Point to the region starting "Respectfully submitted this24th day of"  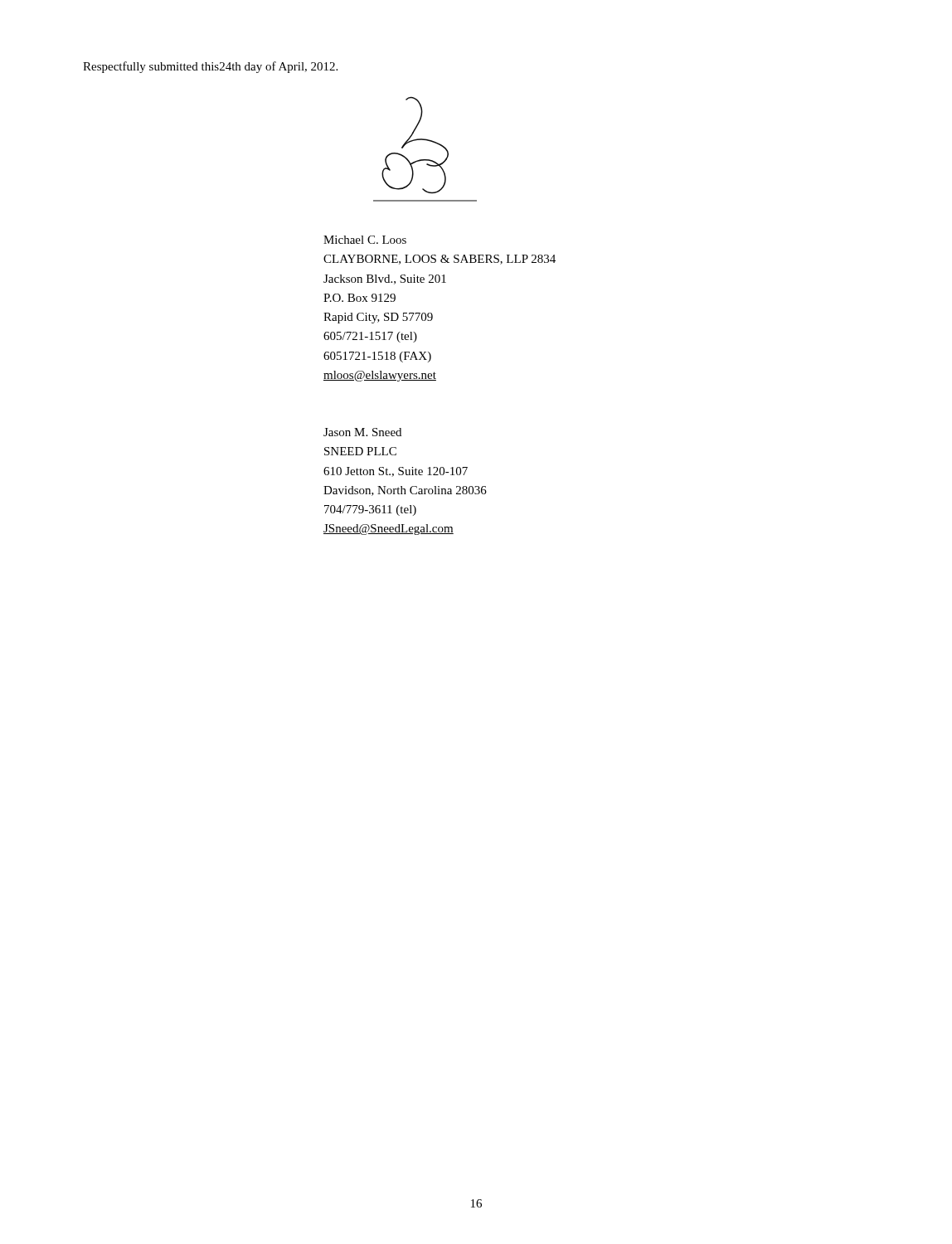[211, 66]
